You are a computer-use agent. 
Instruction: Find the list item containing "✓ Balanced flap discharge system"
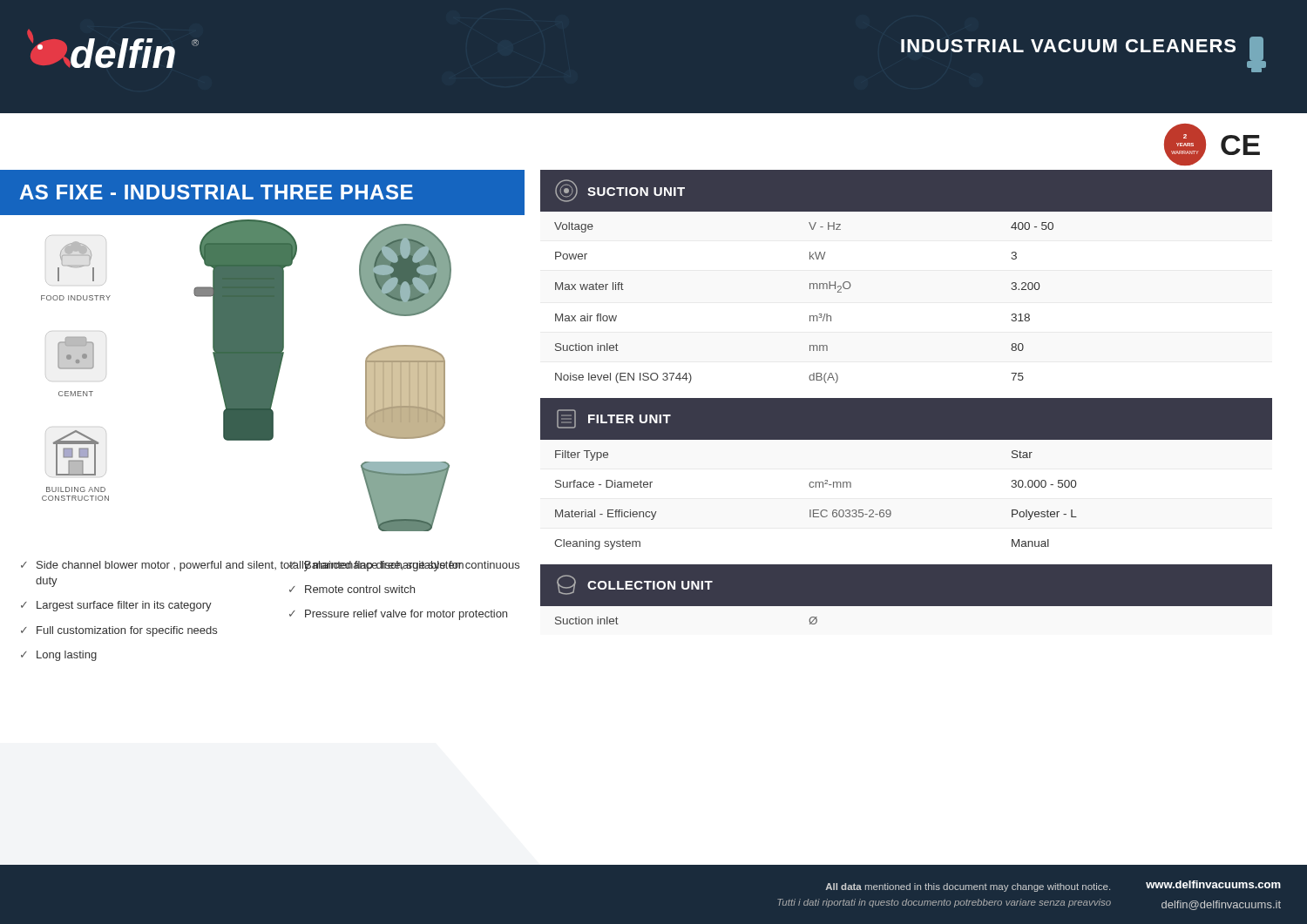(376, 565)
